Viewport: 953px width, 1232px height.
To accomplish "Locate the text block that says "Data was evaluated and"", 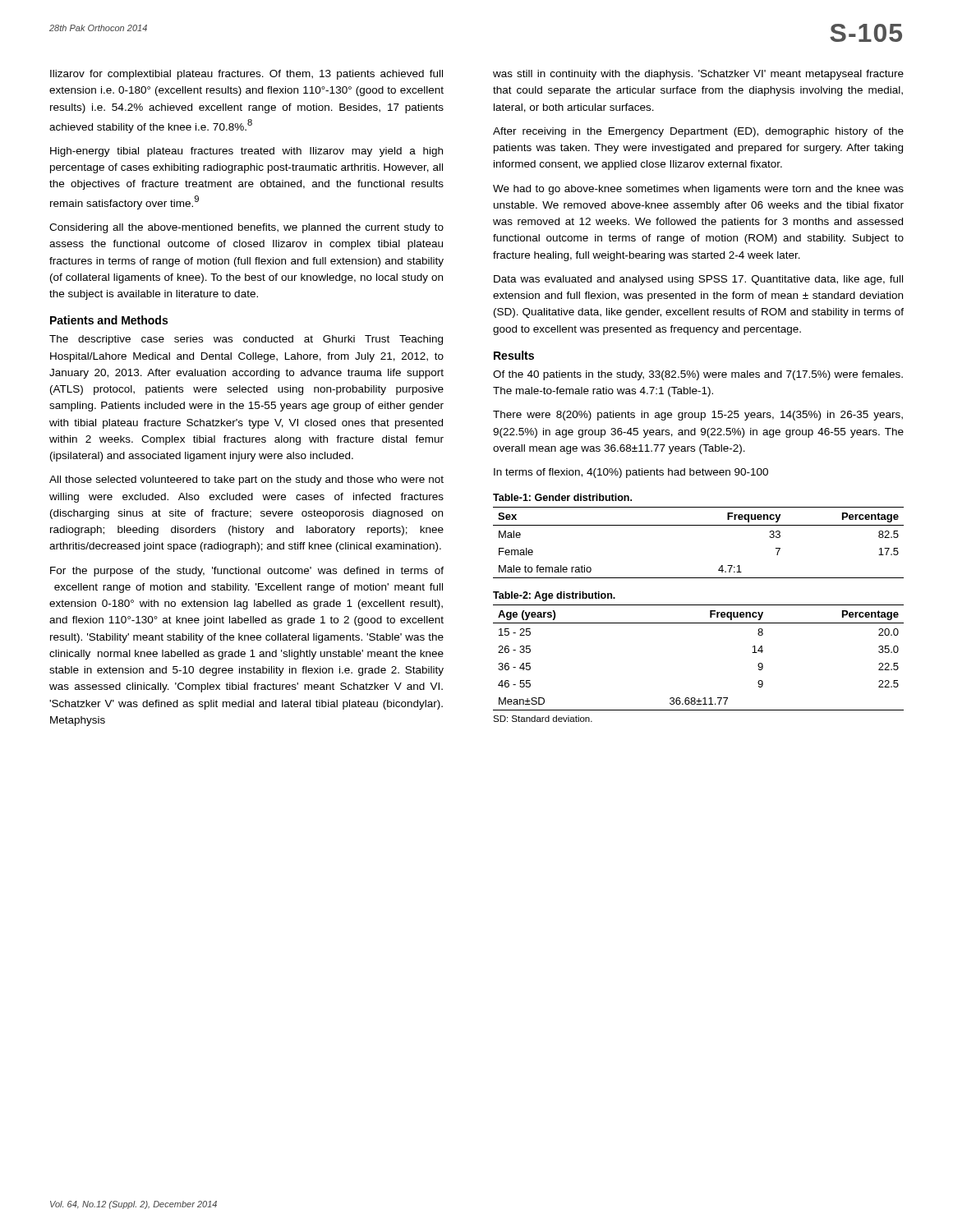I will [x=698, y=304].
